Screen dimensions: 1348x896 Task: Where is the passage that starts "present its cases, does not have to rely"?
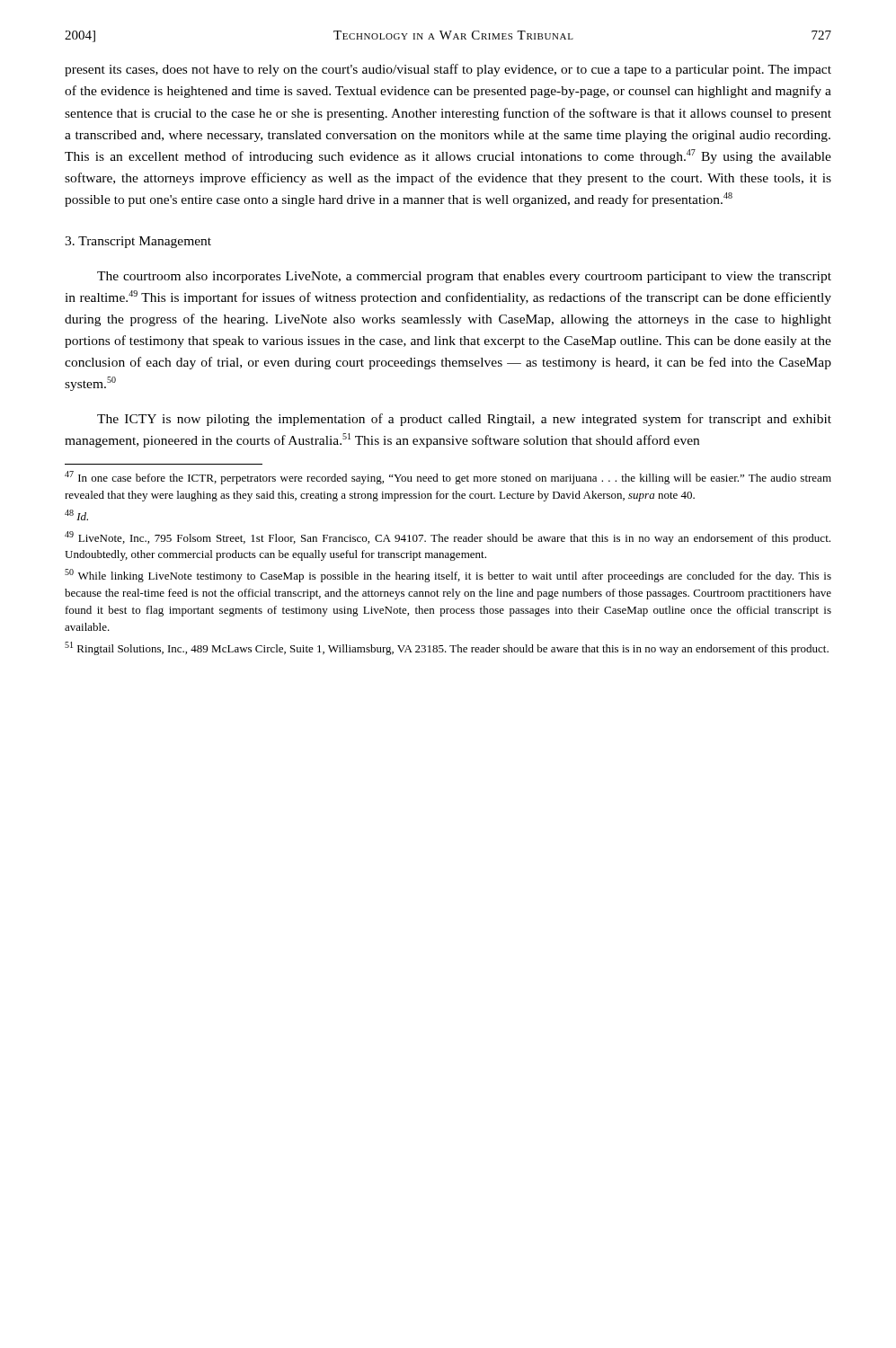pyautogui.click(x=448, y=134)
